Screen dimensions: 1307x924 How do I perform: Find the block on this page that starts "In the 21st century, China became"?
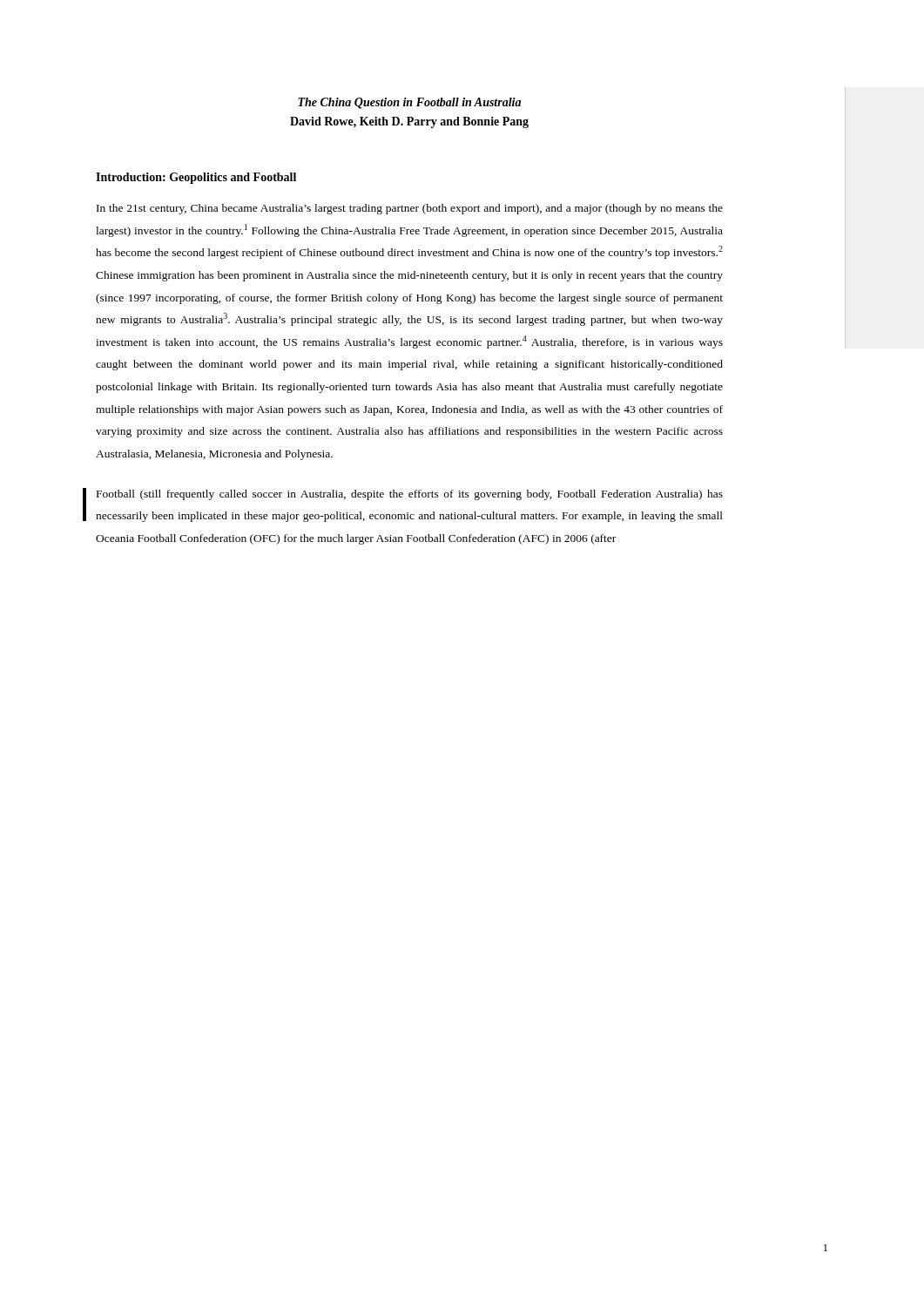click(409, 331)
